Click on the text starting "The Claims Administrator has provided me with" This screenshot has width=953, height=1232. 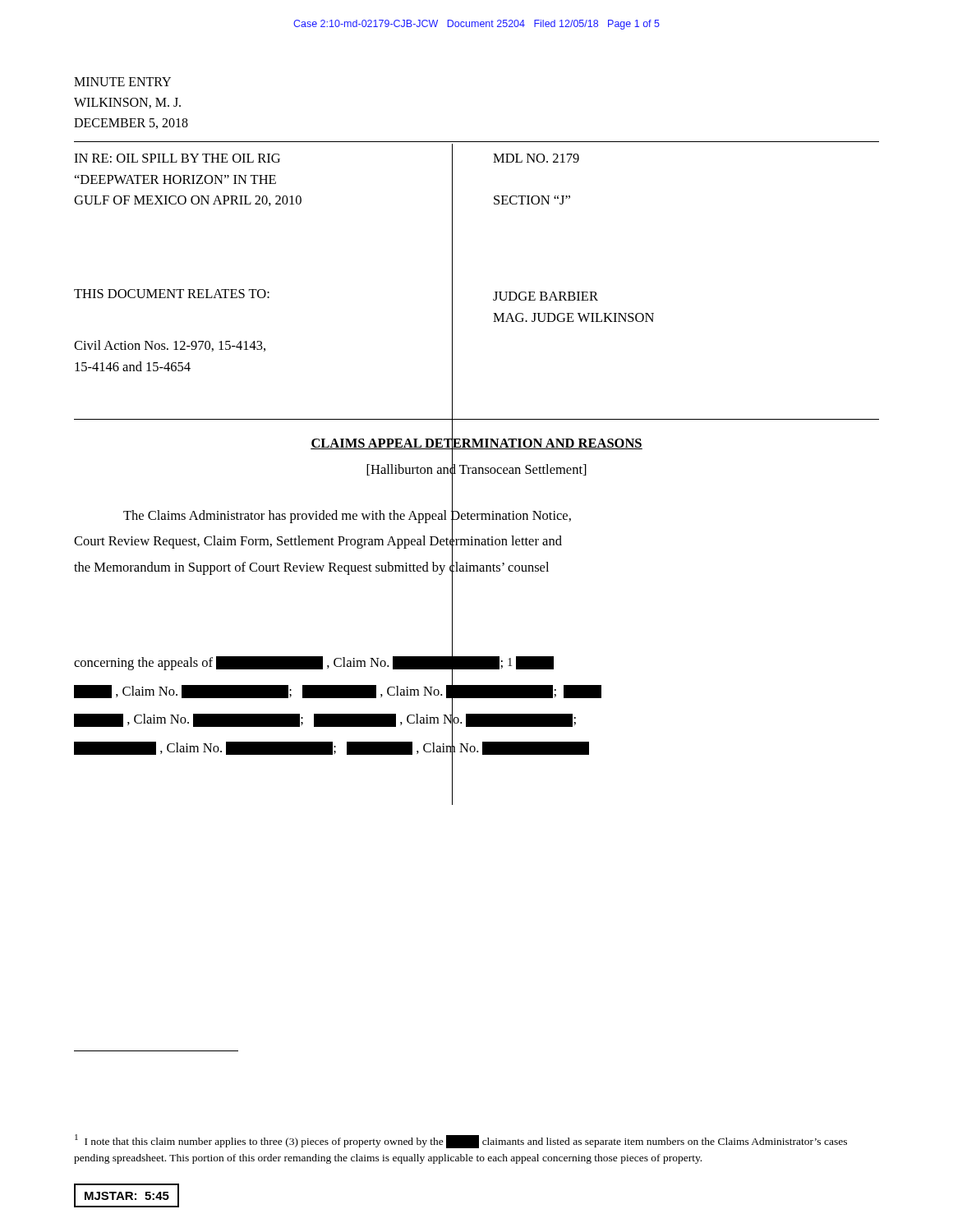point(476,541)
